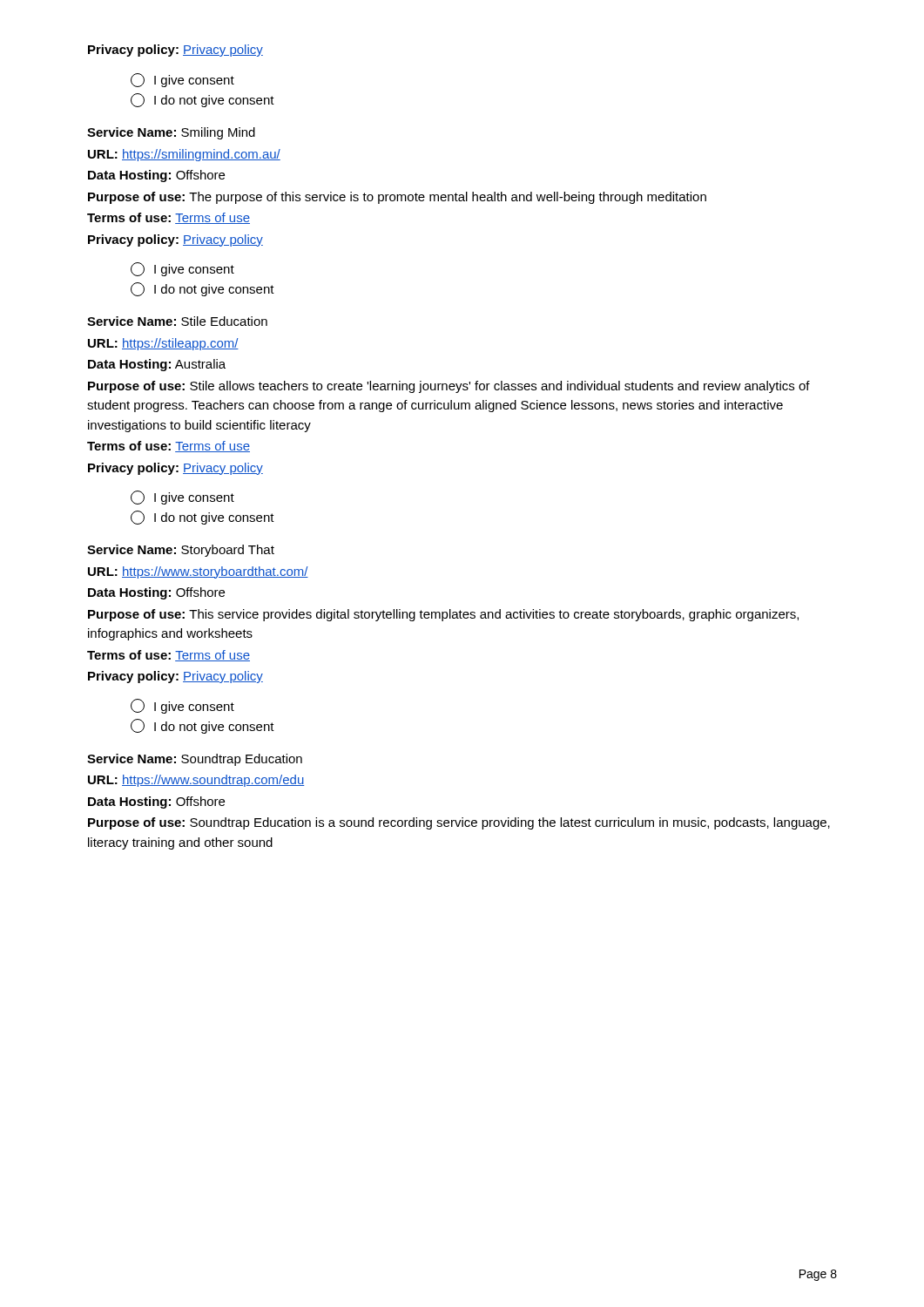The height and width of the screenshot is (1307, 924).
Task: Locate the text block that says "Service Name: Soundtrap"
Action: pos(195,760)
